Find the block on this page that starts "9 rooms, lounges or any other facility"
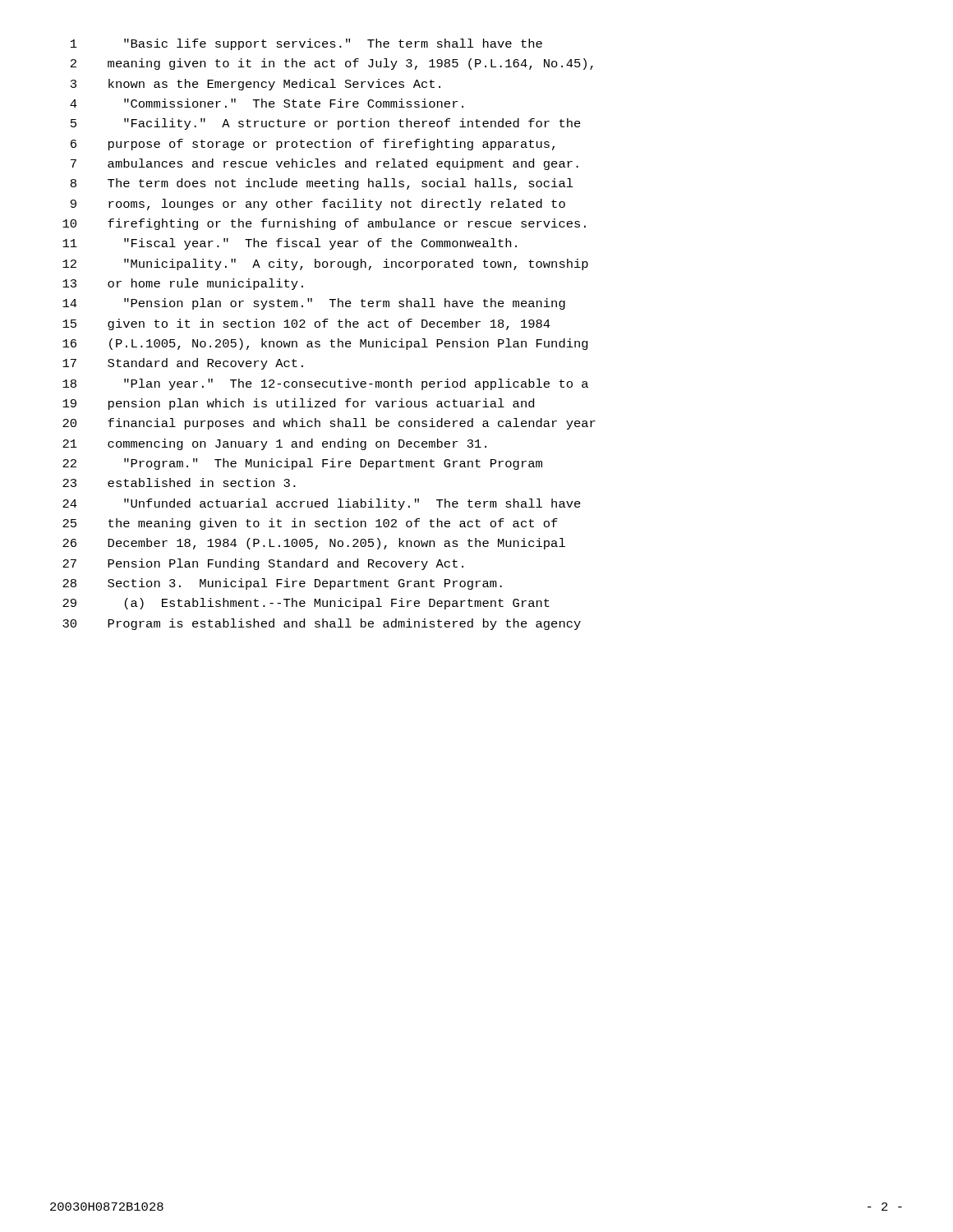953x1232 pixels. tap(308, 204)
